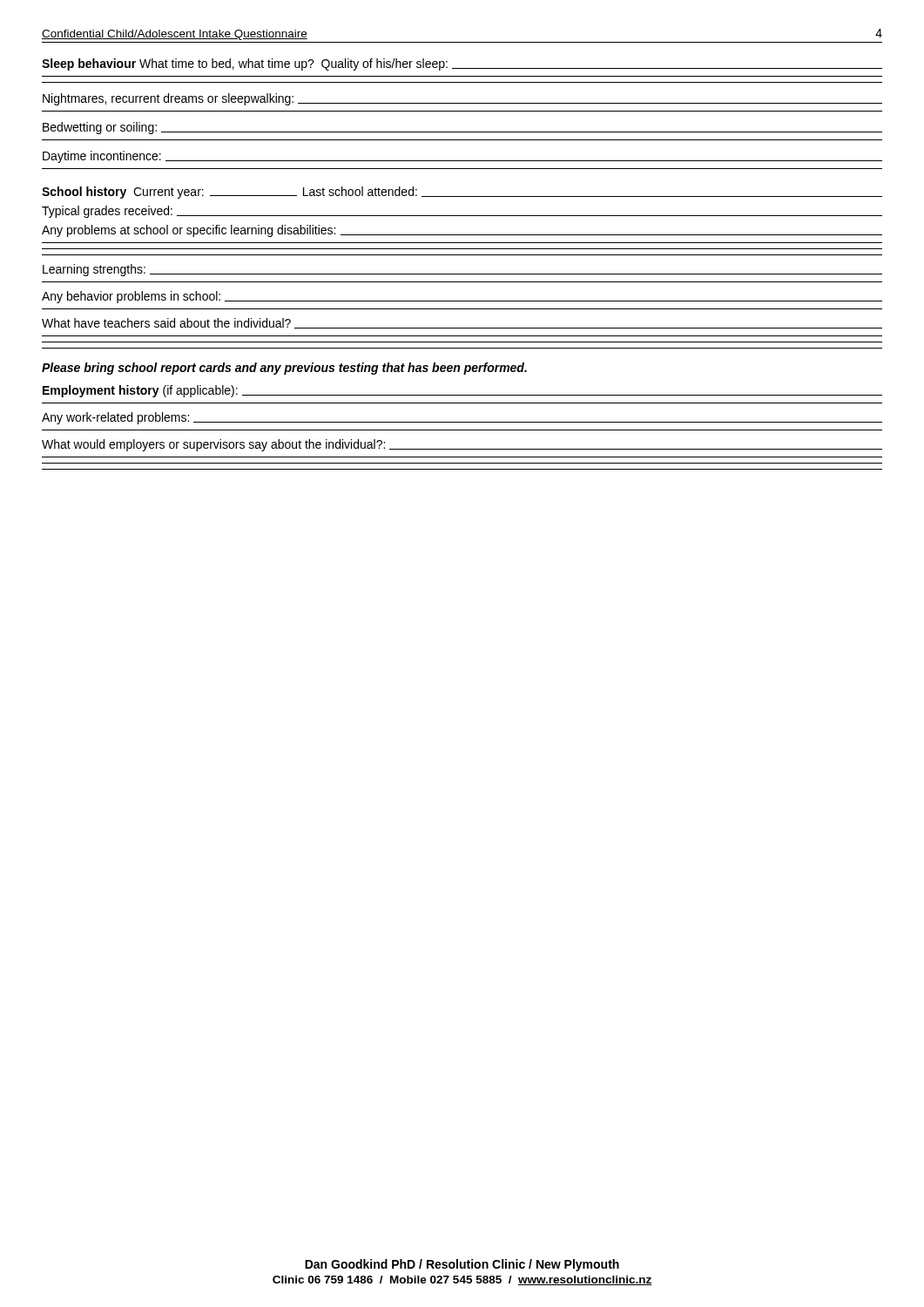Click on the text starting "Daytime incontinence:"

click(462, 159)
